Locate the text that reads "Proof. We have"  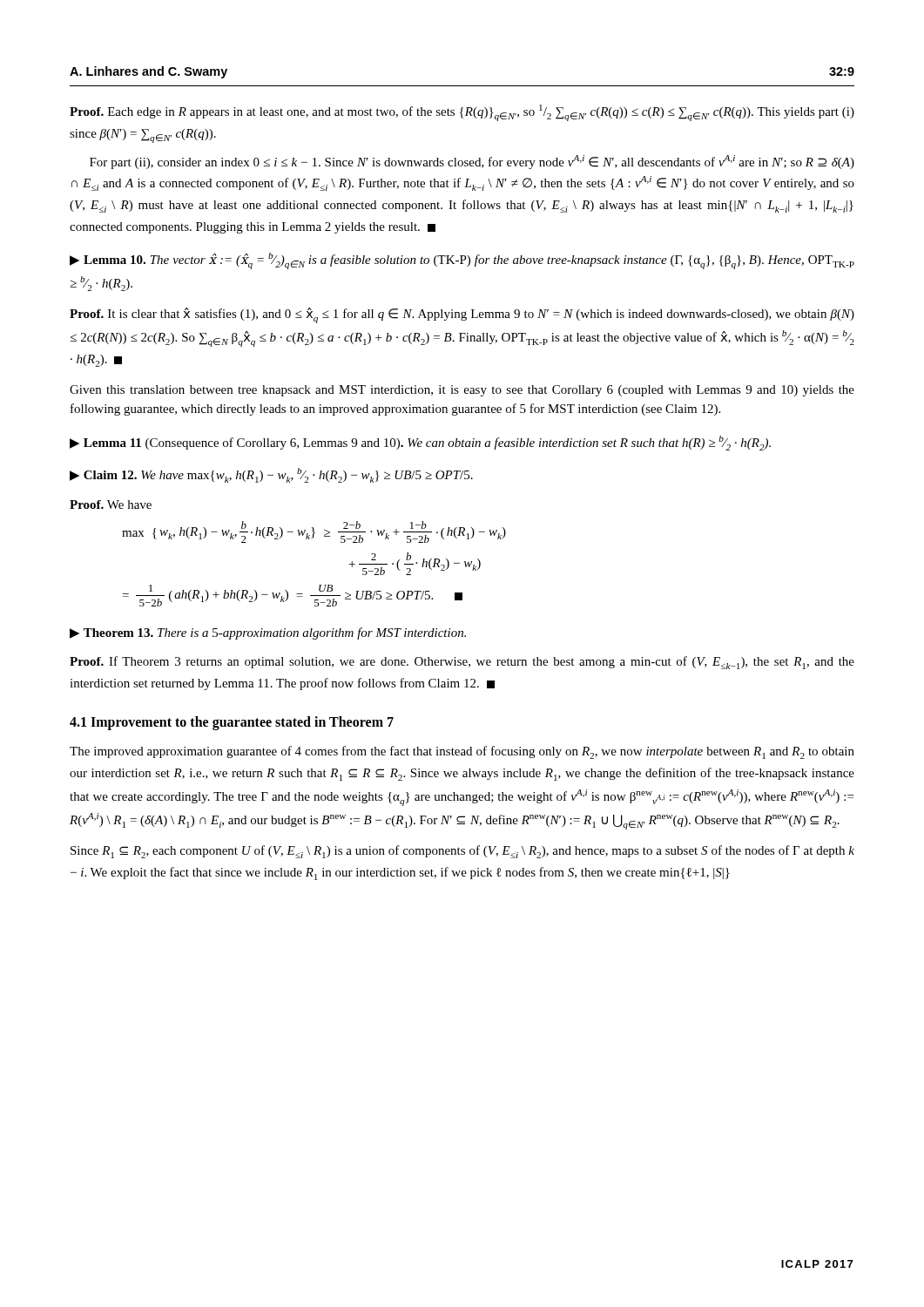pyautogui.click(x=111, y=505)
